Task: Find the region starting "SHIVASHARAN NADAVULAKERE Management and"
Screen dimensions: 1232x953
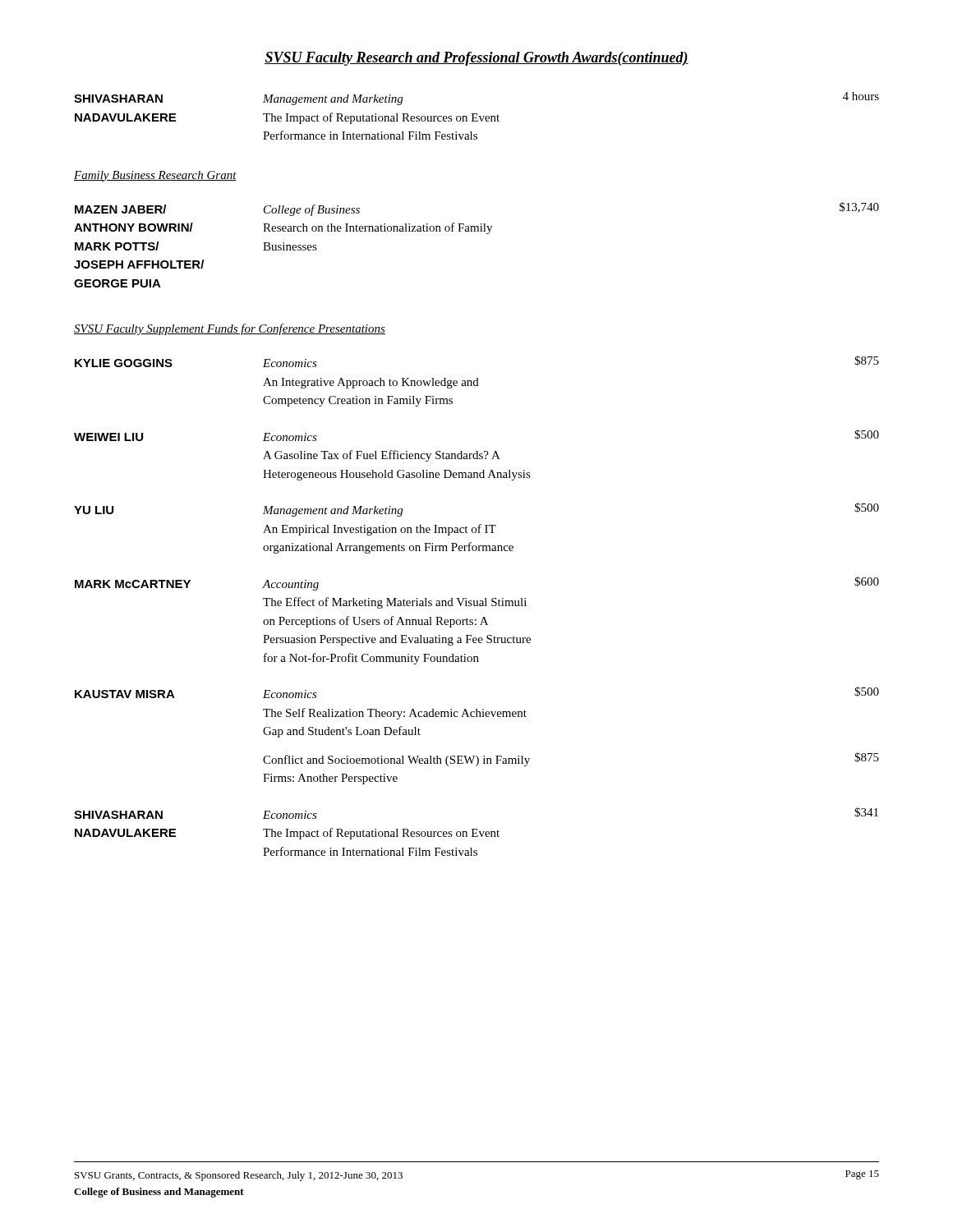Action: (x=476, y=117)
